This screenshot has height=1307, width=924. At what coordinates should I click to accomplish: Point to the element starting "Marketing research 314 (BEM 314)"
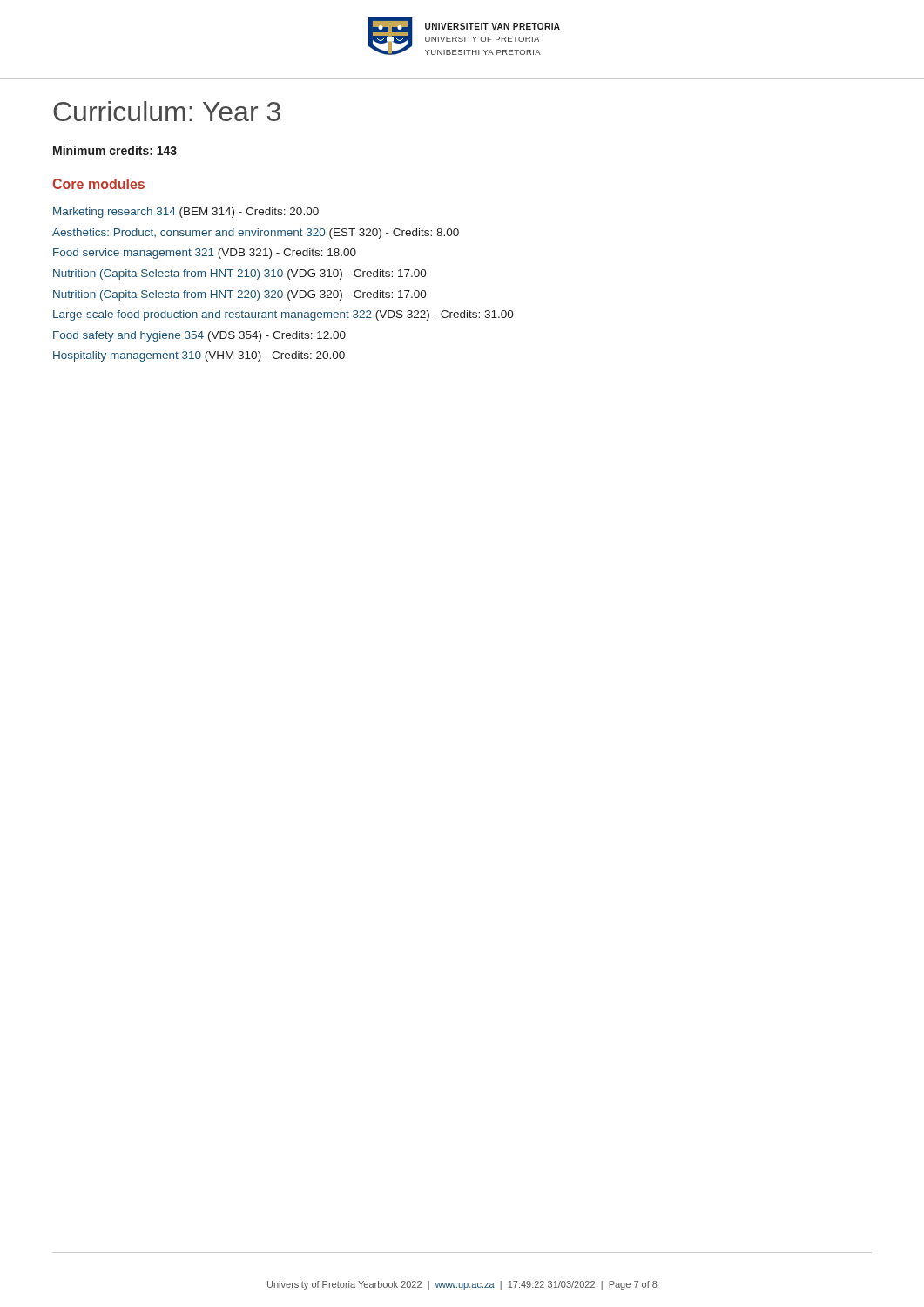point(186,211)
